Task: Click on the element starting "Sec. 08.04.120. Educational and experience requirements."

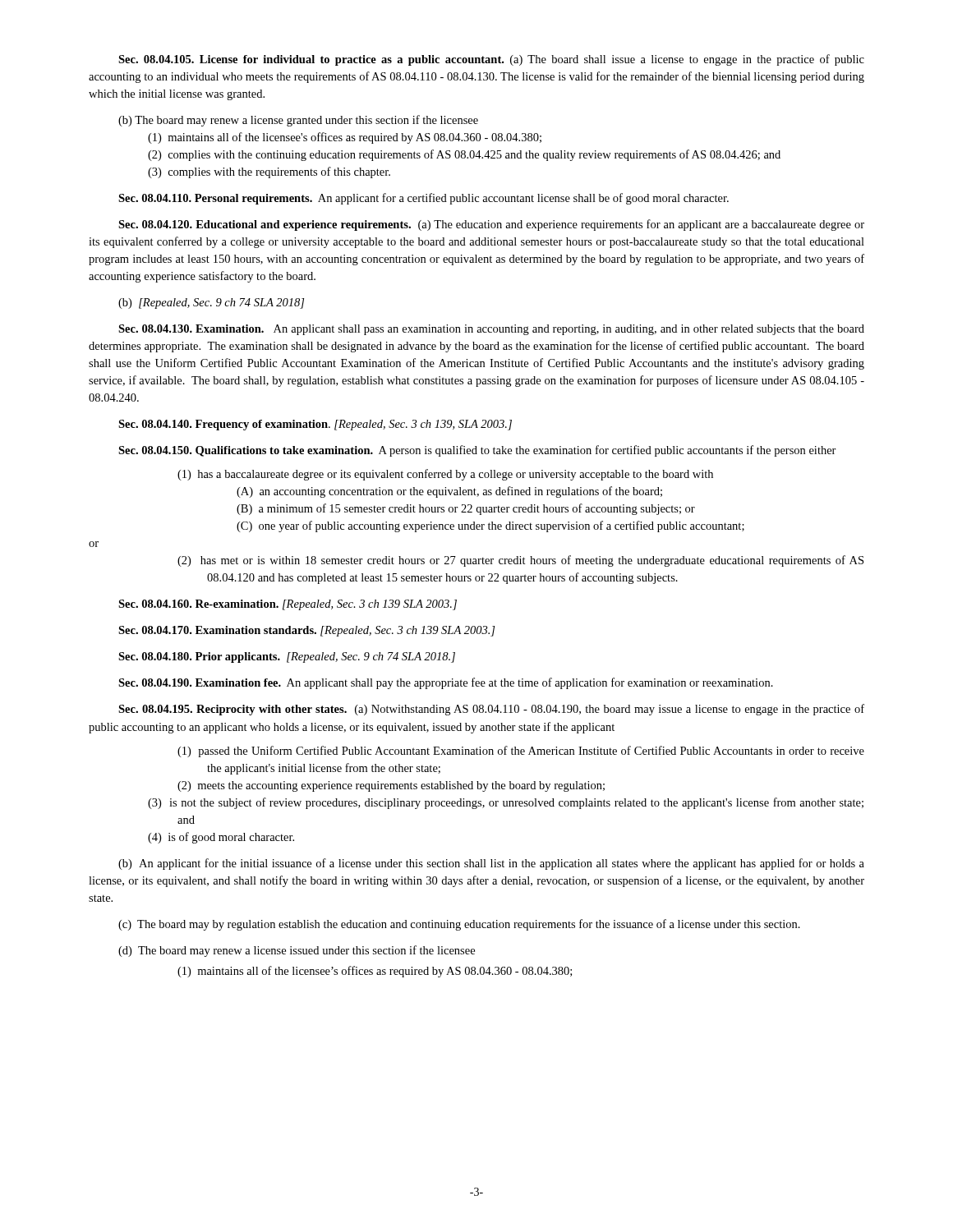Action: 476,251
